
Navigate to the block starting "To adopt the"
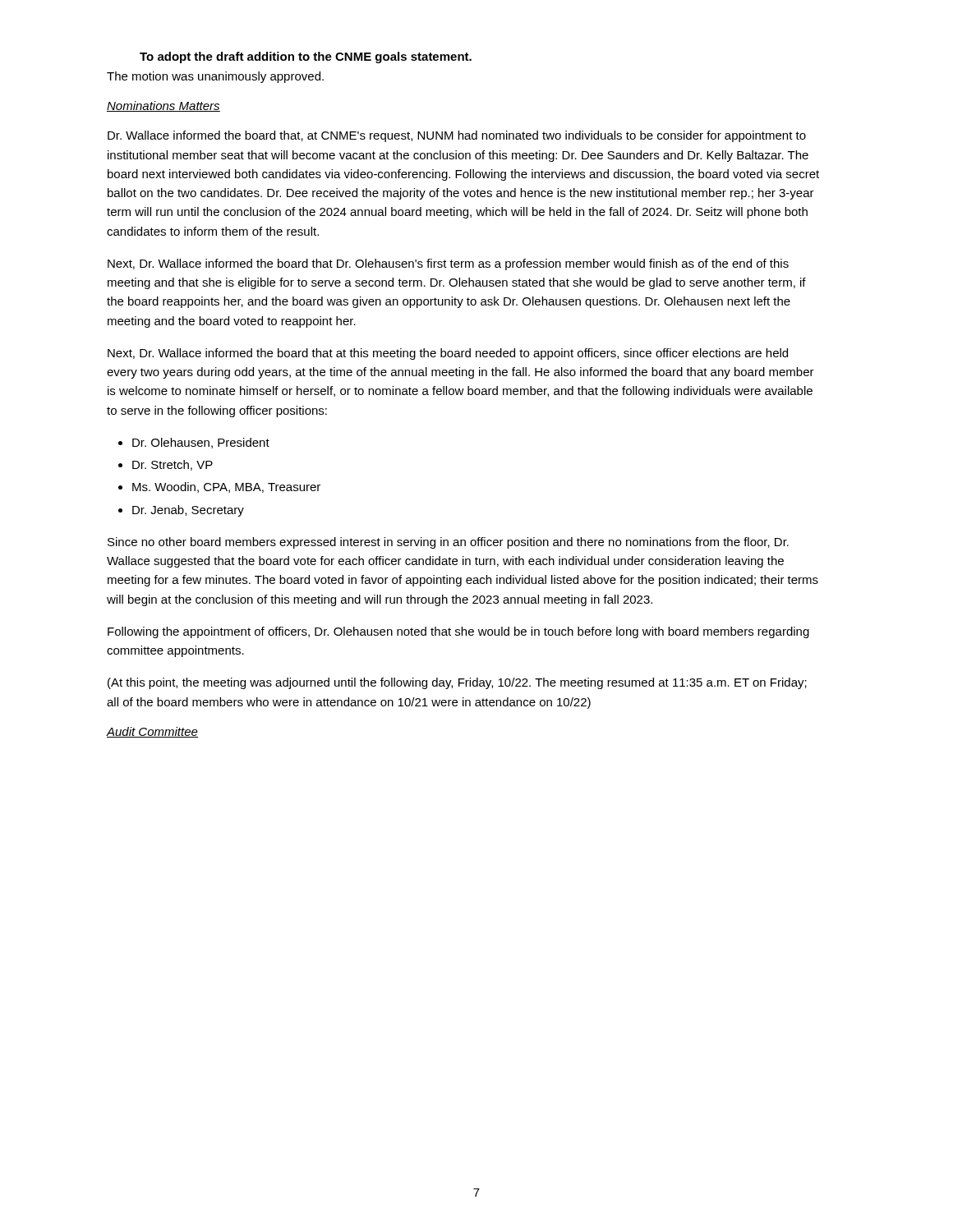click(306, 56)
